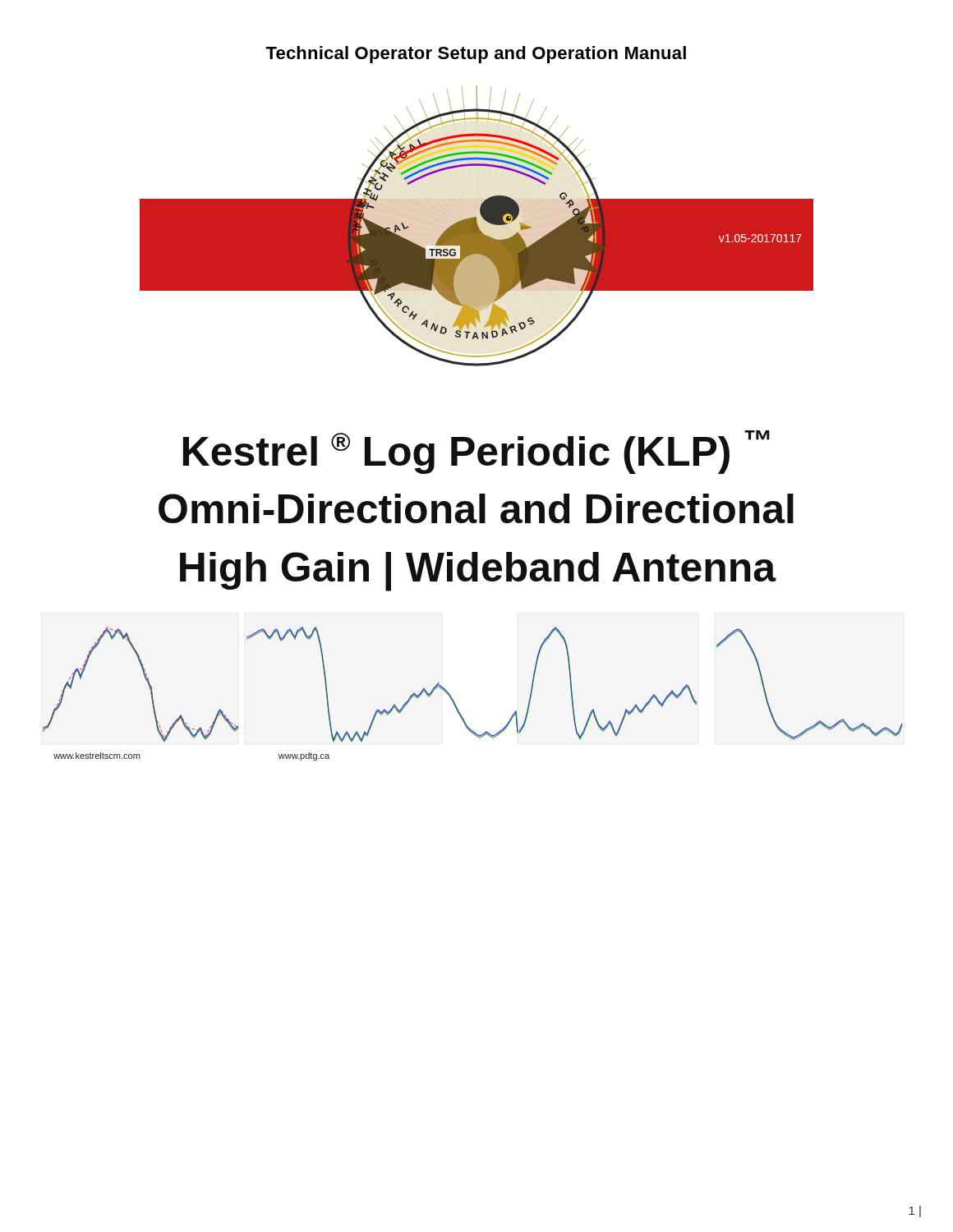Find the region starting "Technical Operator Setup"
Screen dimensions: 1232x953
pyautogui.click(x=476, y=53)
